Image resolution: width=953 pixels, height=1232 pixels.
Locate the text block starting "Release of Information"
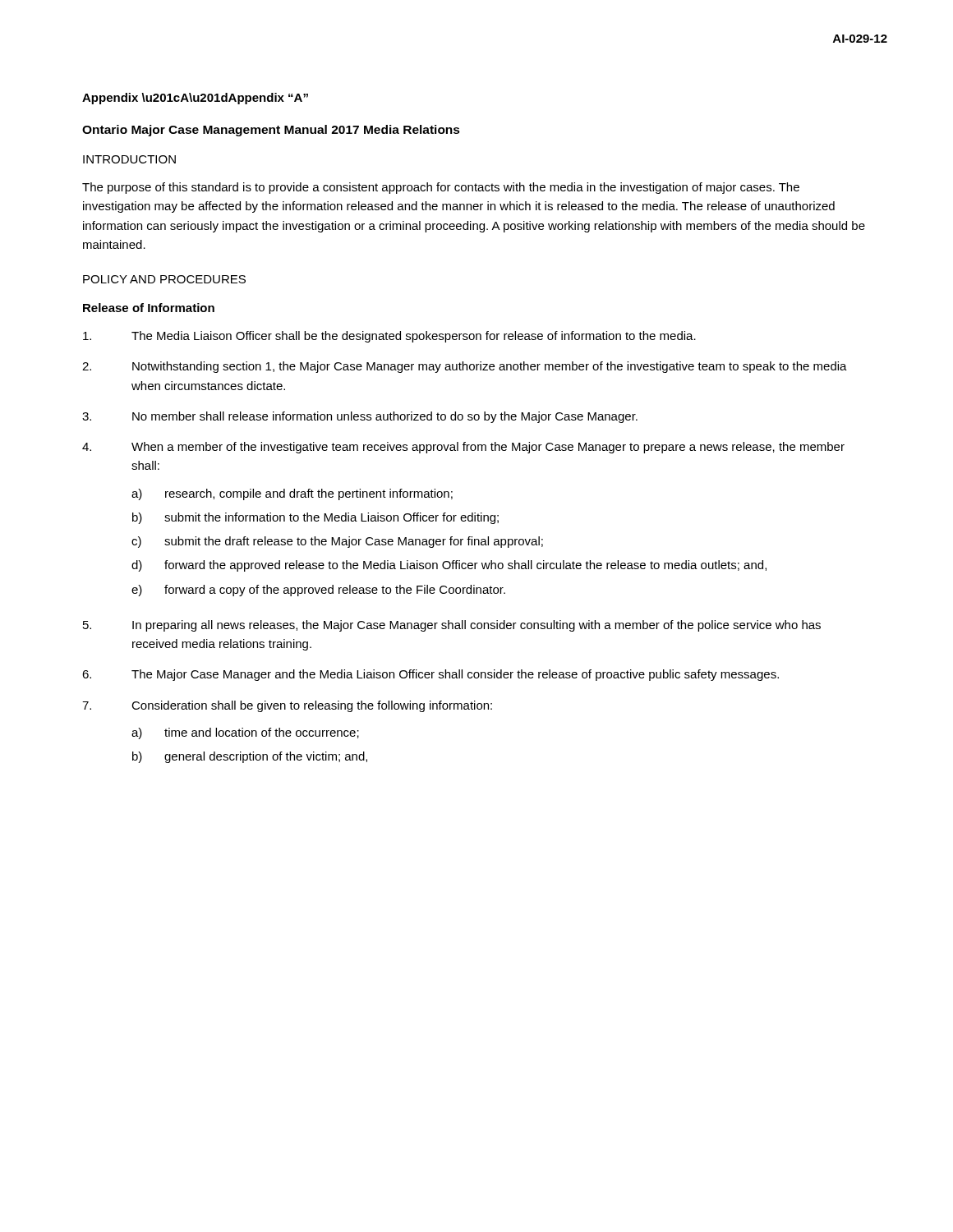pyautogui.click(x=149, y=308)
